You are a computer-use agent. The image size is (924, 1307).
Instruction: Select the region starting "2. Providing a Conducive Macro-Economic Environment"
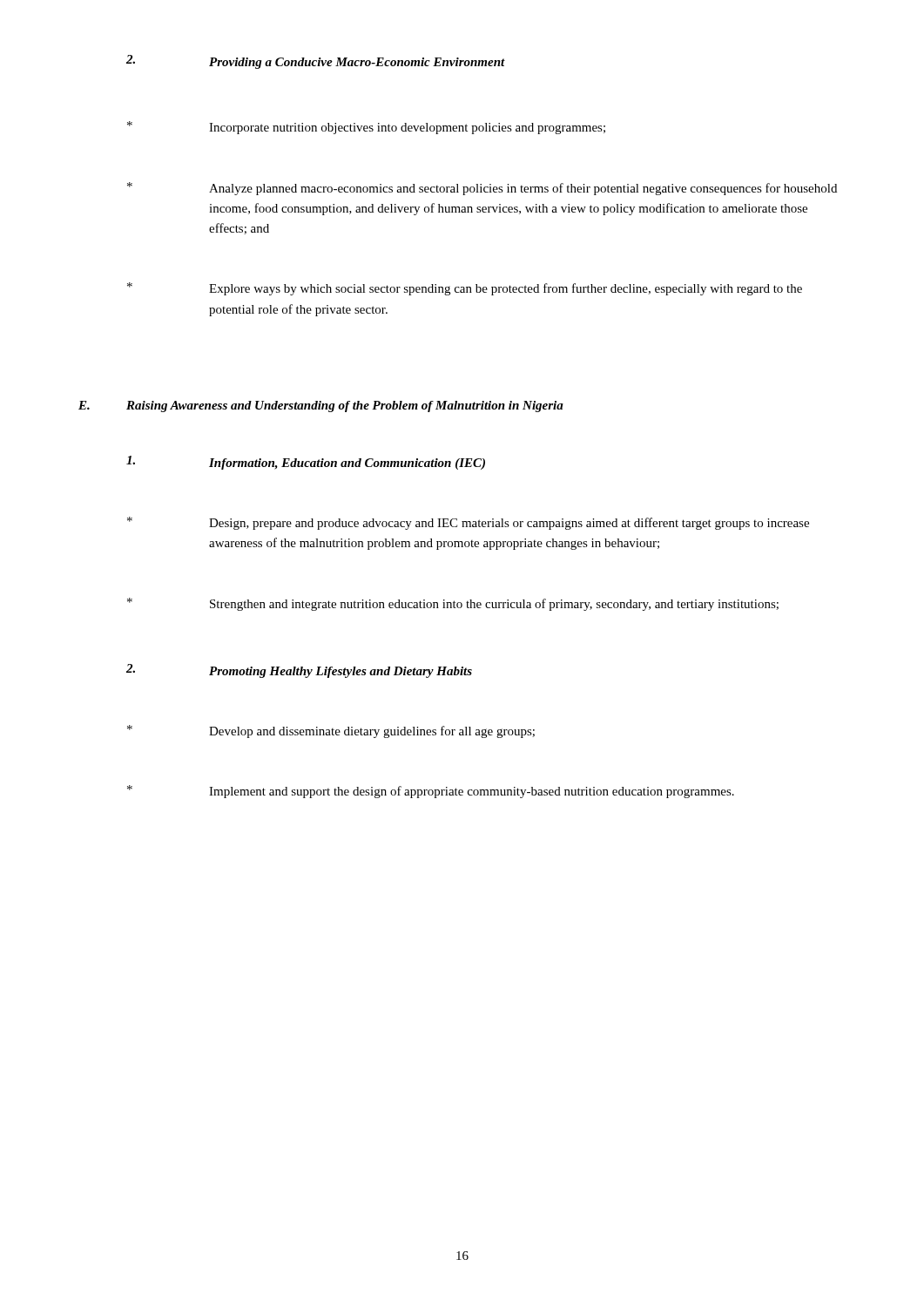[315, 62]
